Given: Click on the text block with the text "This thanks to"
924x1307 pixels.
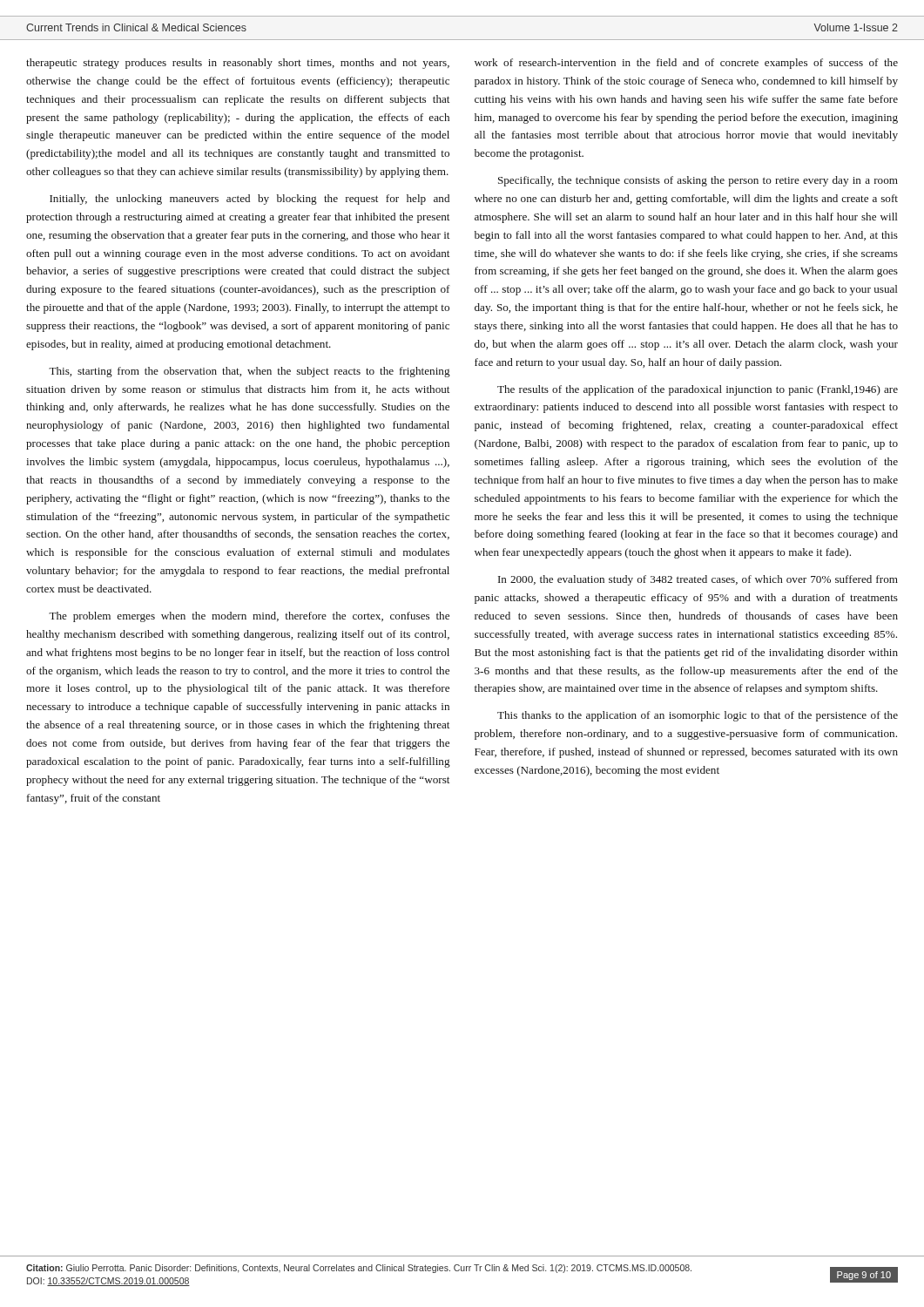Looking at the screenshot, I should 686,742.
